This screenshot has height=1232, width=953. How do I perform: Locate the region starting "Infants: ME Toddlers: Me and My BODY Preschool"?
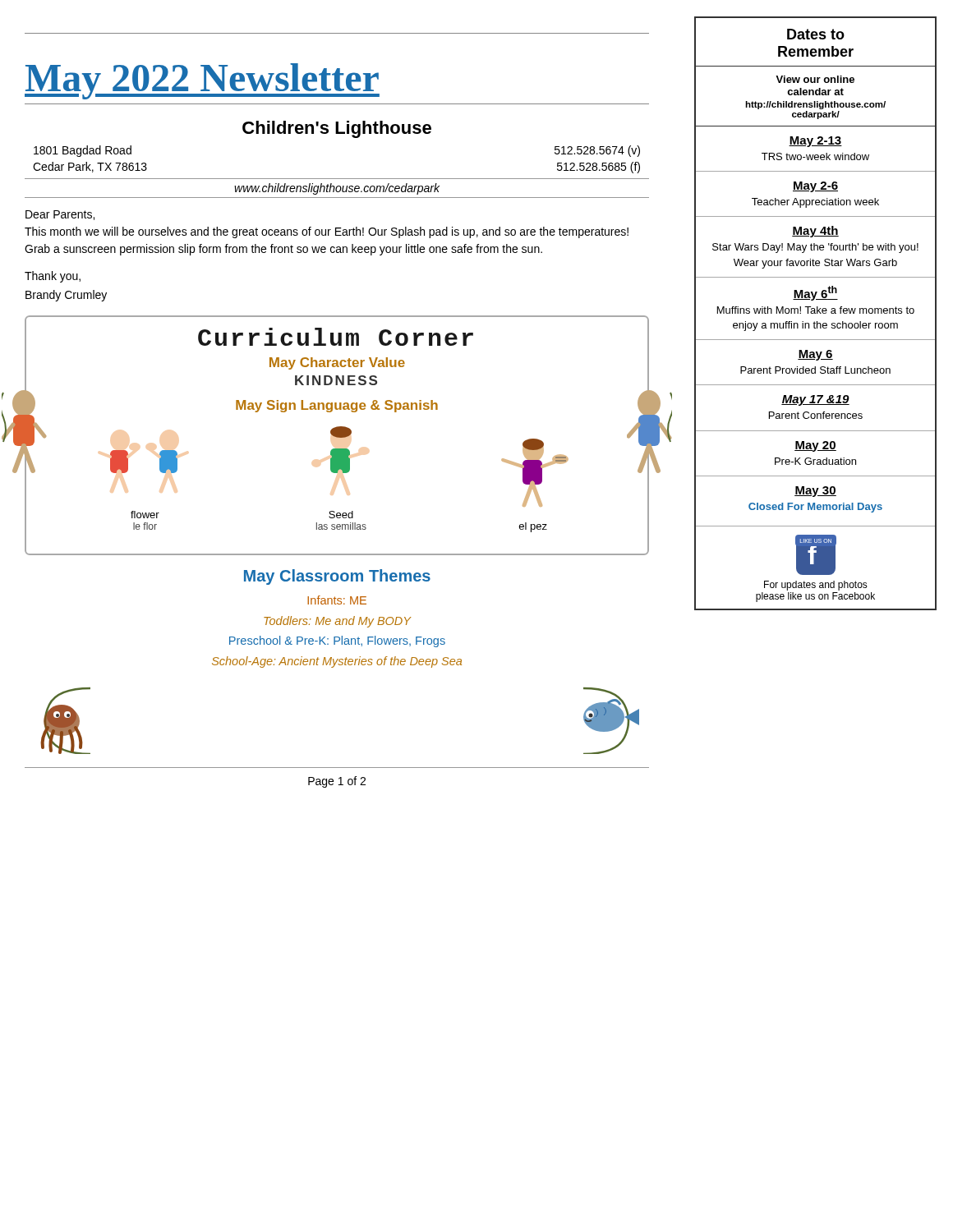click(x=337, y=631)
